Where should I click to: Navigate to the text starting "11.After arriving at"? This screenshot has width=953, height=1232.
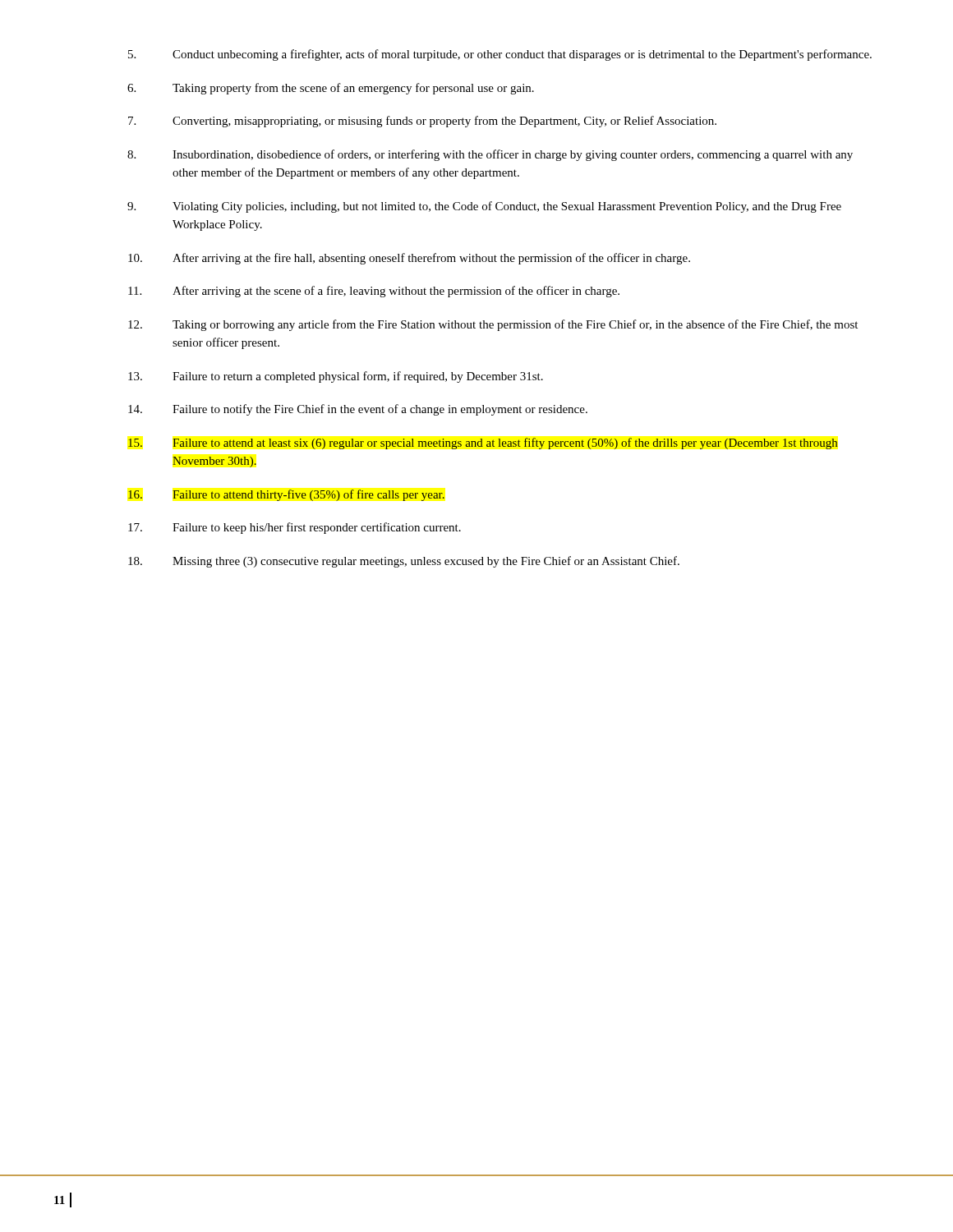pyautogui.click(x=501, y=291)
